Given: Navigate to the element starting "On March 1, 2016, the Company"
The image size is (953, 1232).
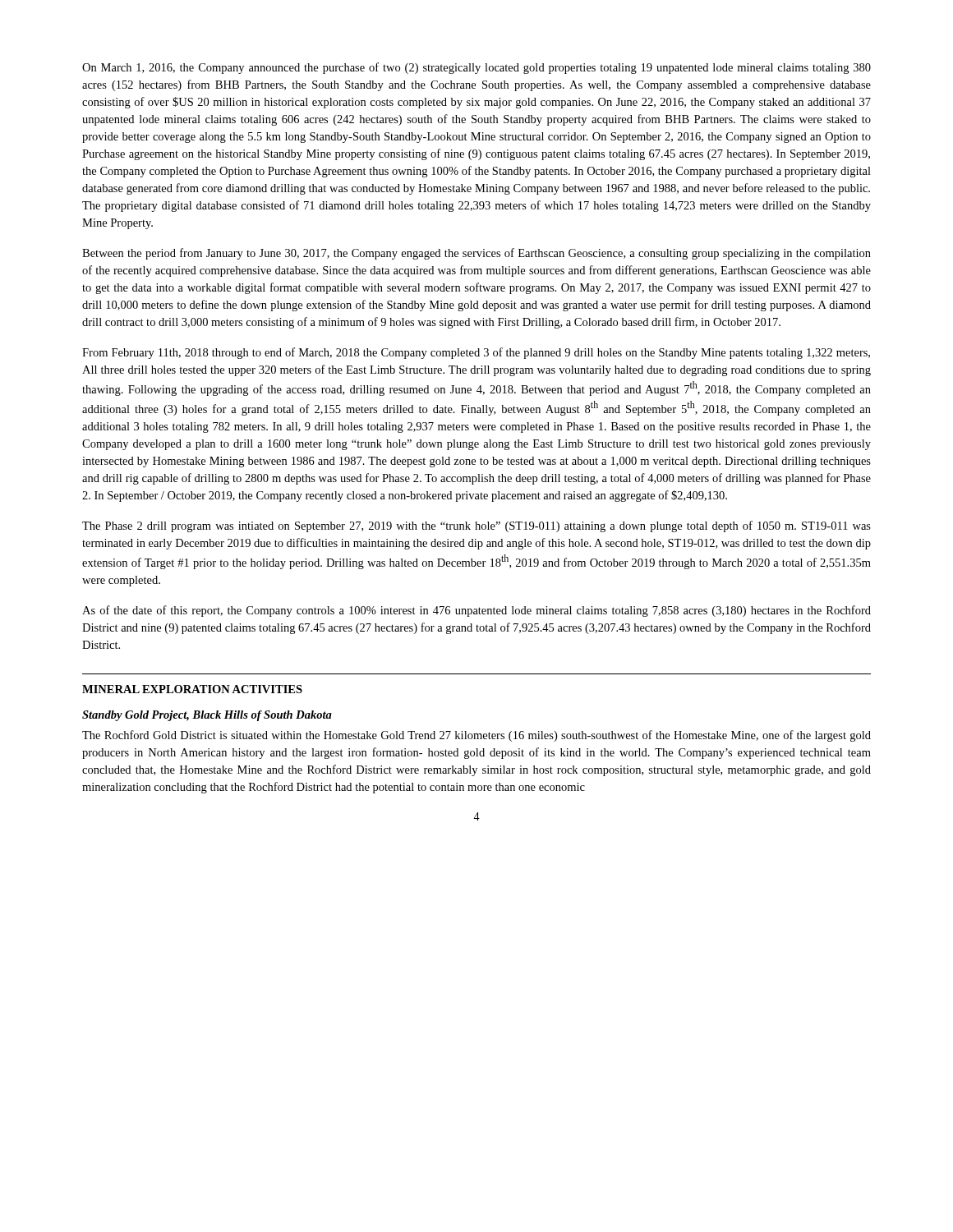Looking at the screenshot, I should click(476, 145).
